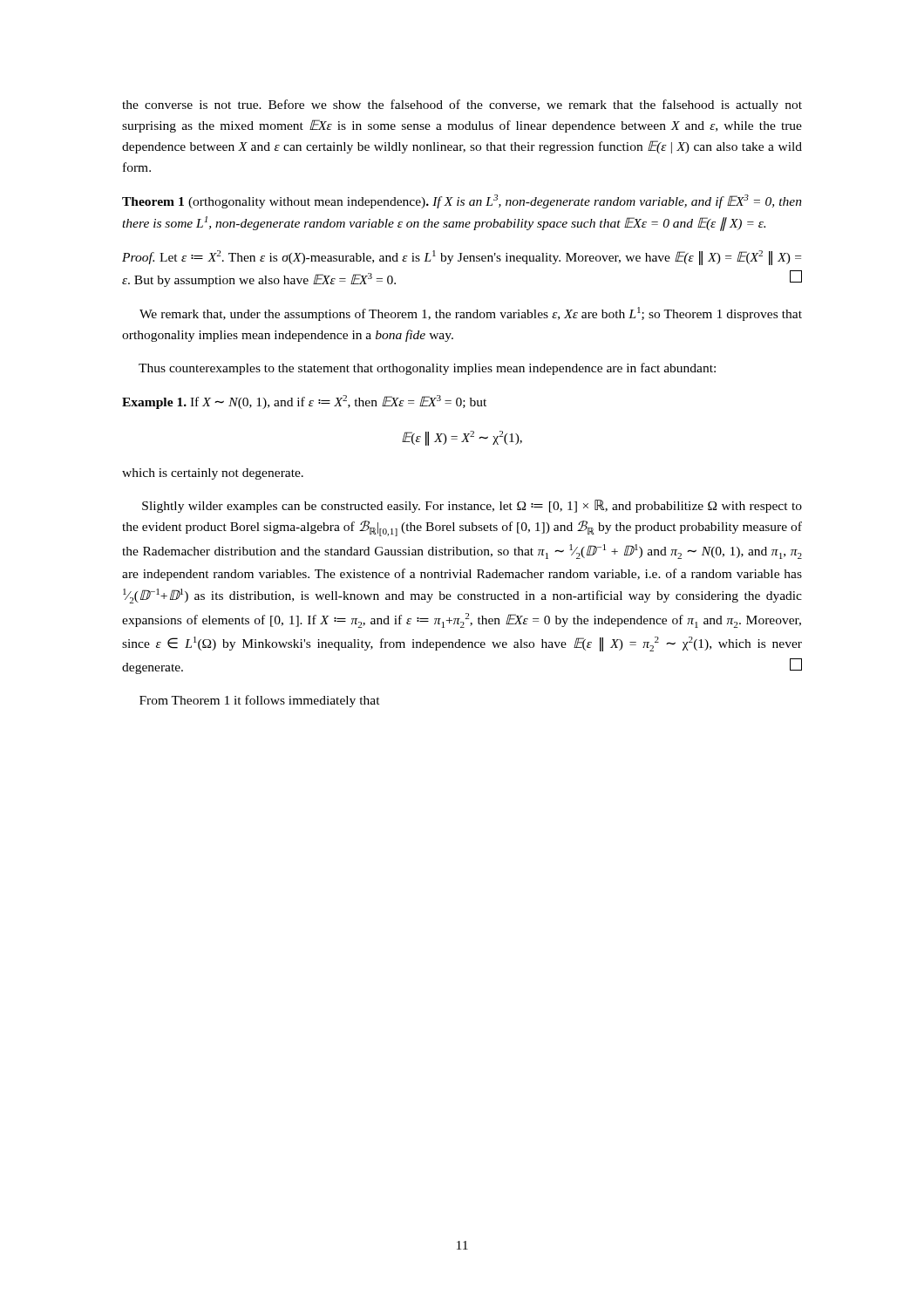Viewport: 924px width, 1308px height.
Task: Locate the text starting "Example 1. If"
Action: click(x=304, y=401)
